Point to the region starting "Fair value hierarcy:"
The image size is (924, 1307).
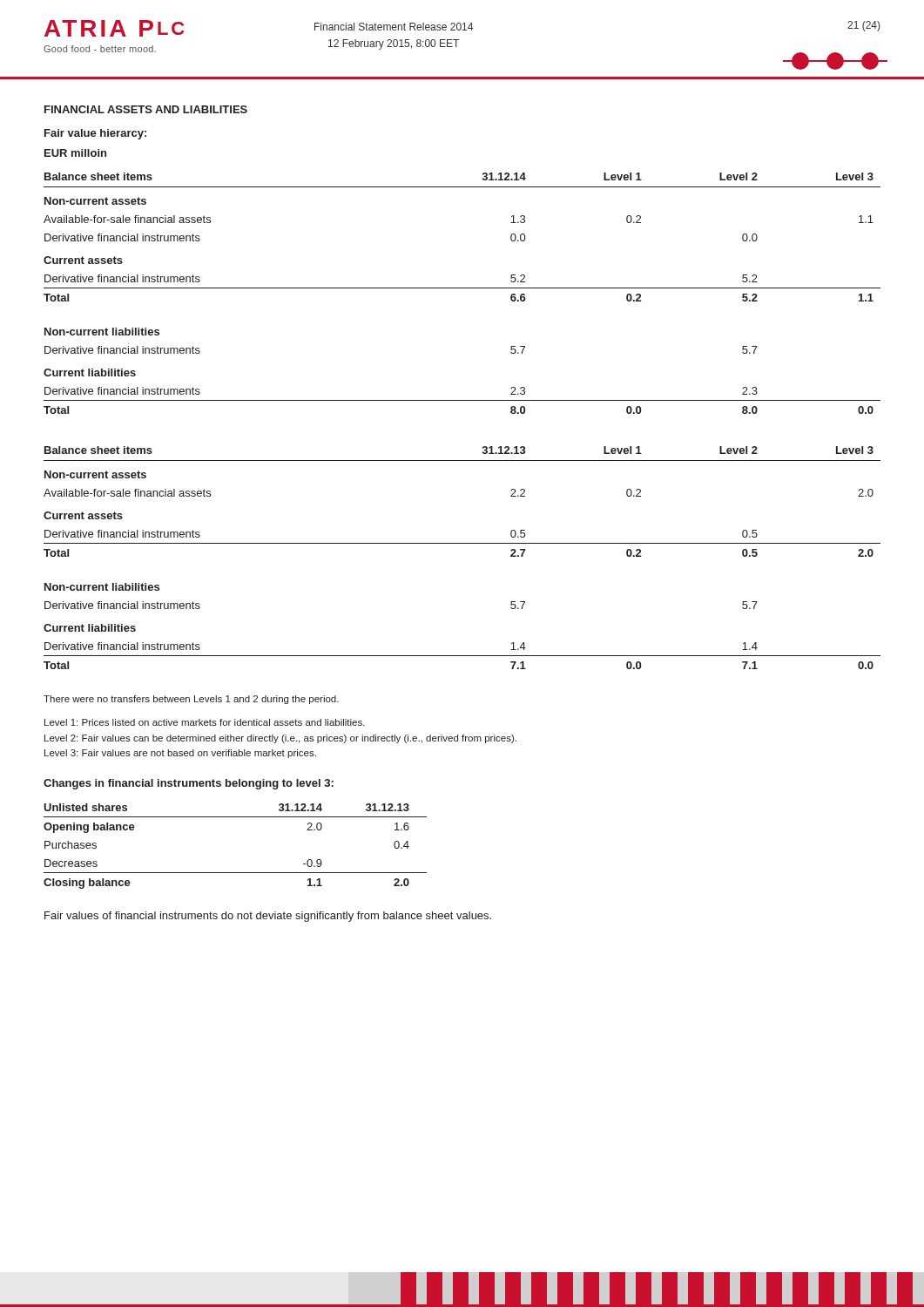(95, 133)
